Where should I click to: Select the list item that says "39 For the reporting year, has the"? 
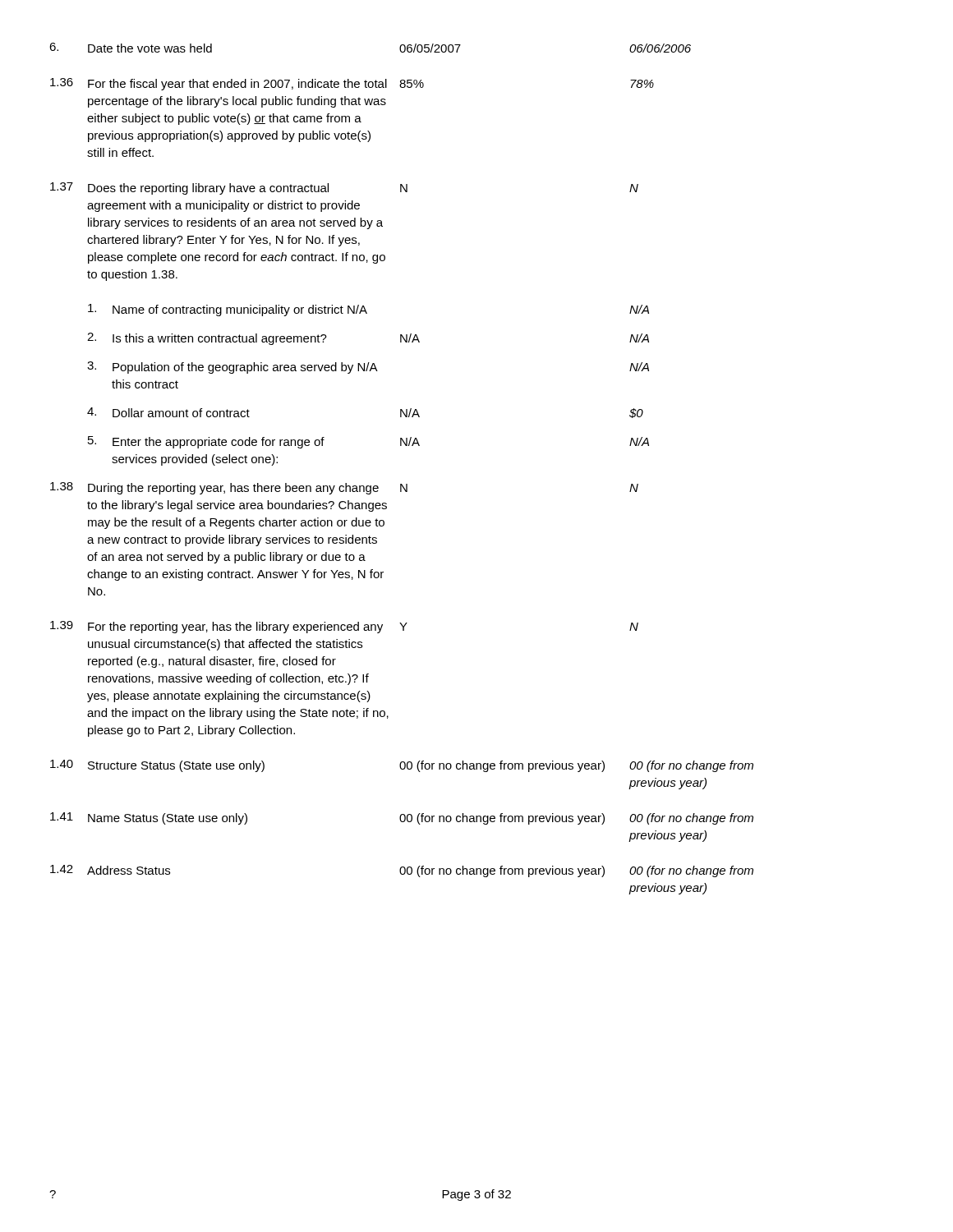[344, 627]
